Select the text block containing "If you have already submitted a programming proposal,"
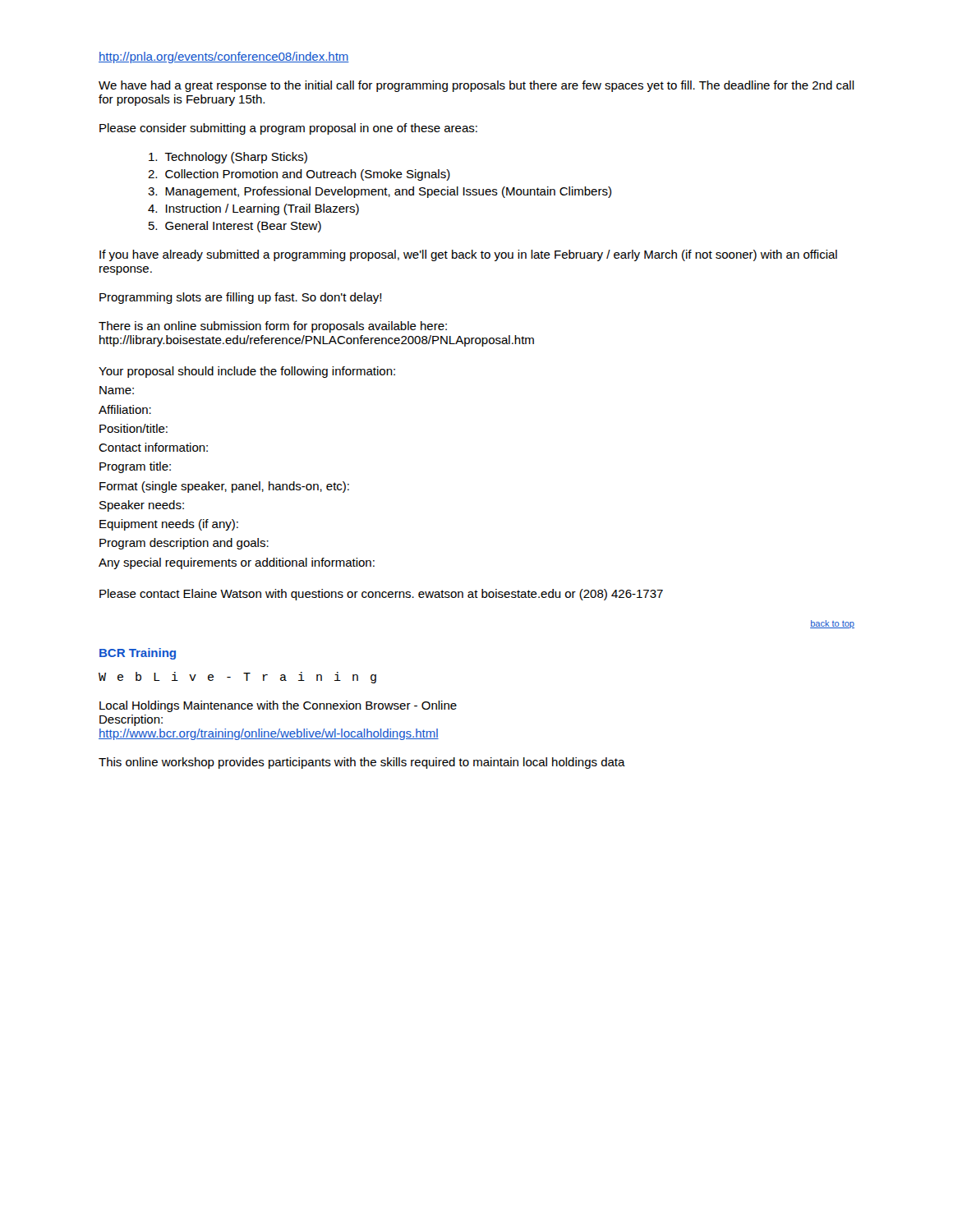Viewport: 953px width, 1232px height. (x=468, y=261)
